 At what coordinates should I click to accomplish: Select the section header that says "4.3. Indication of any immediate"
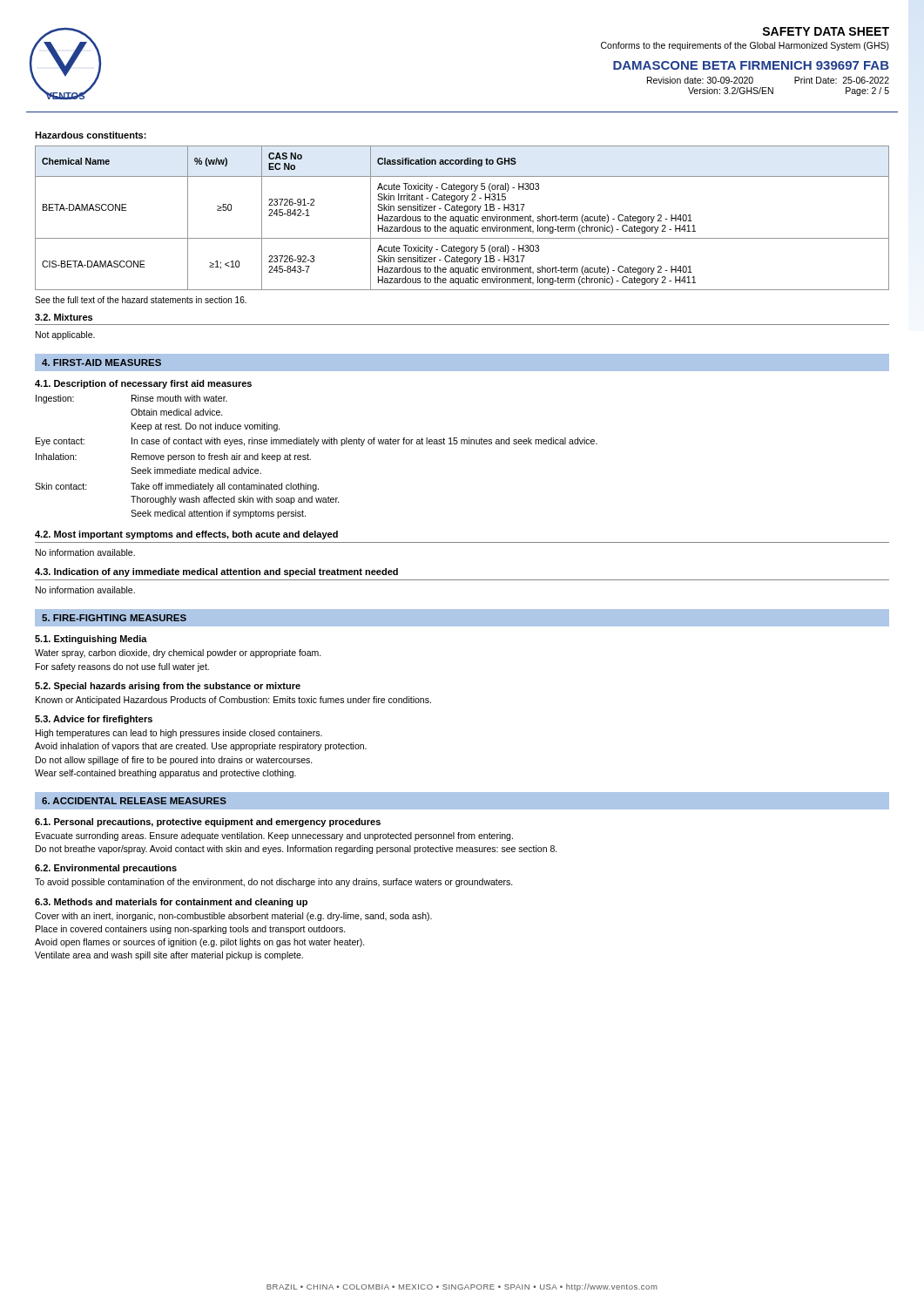(x=217, y=572)
